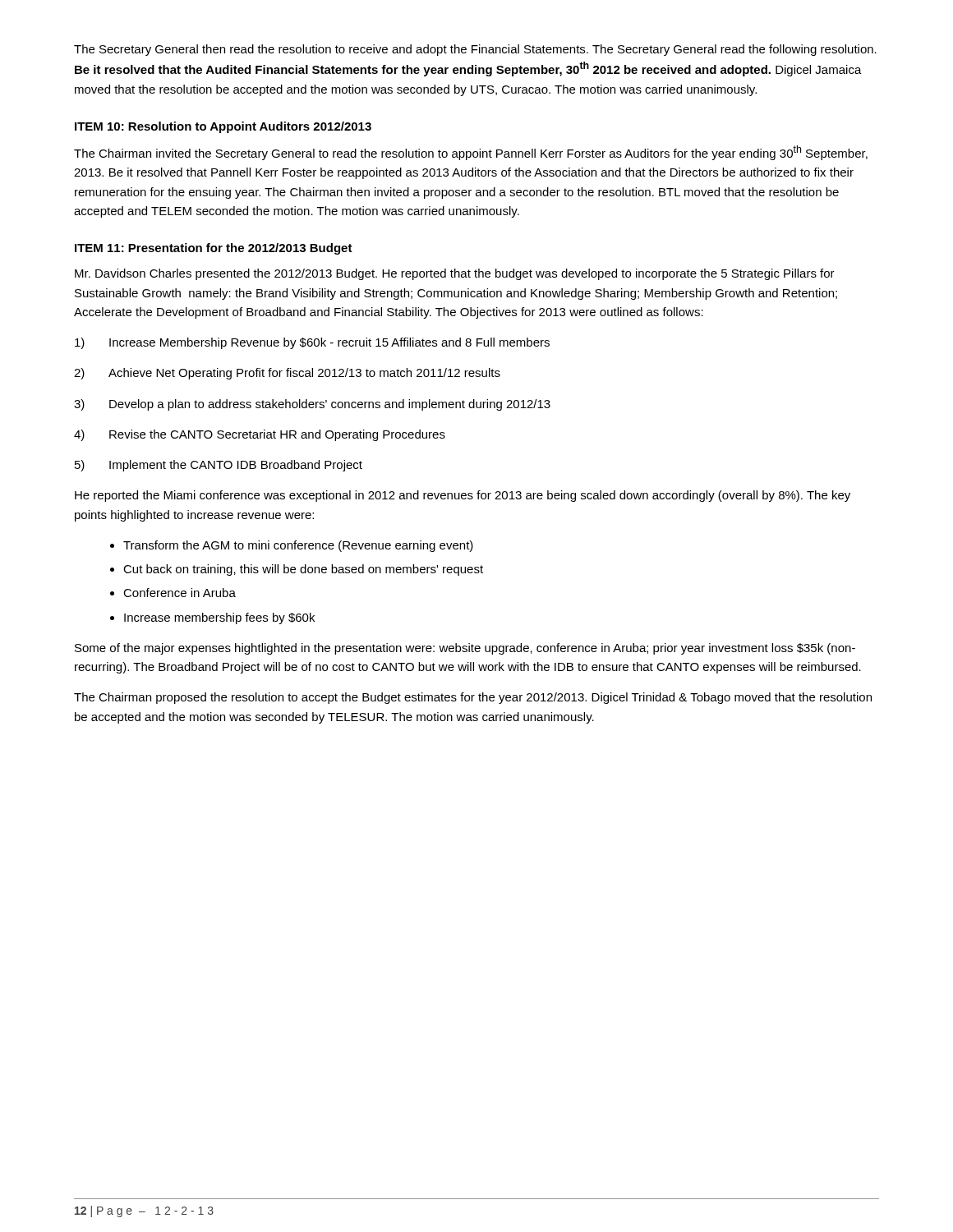
Task: Navigate to the element starting "He reported the Miami conference was exceptional in"
Action: point(476,505)
